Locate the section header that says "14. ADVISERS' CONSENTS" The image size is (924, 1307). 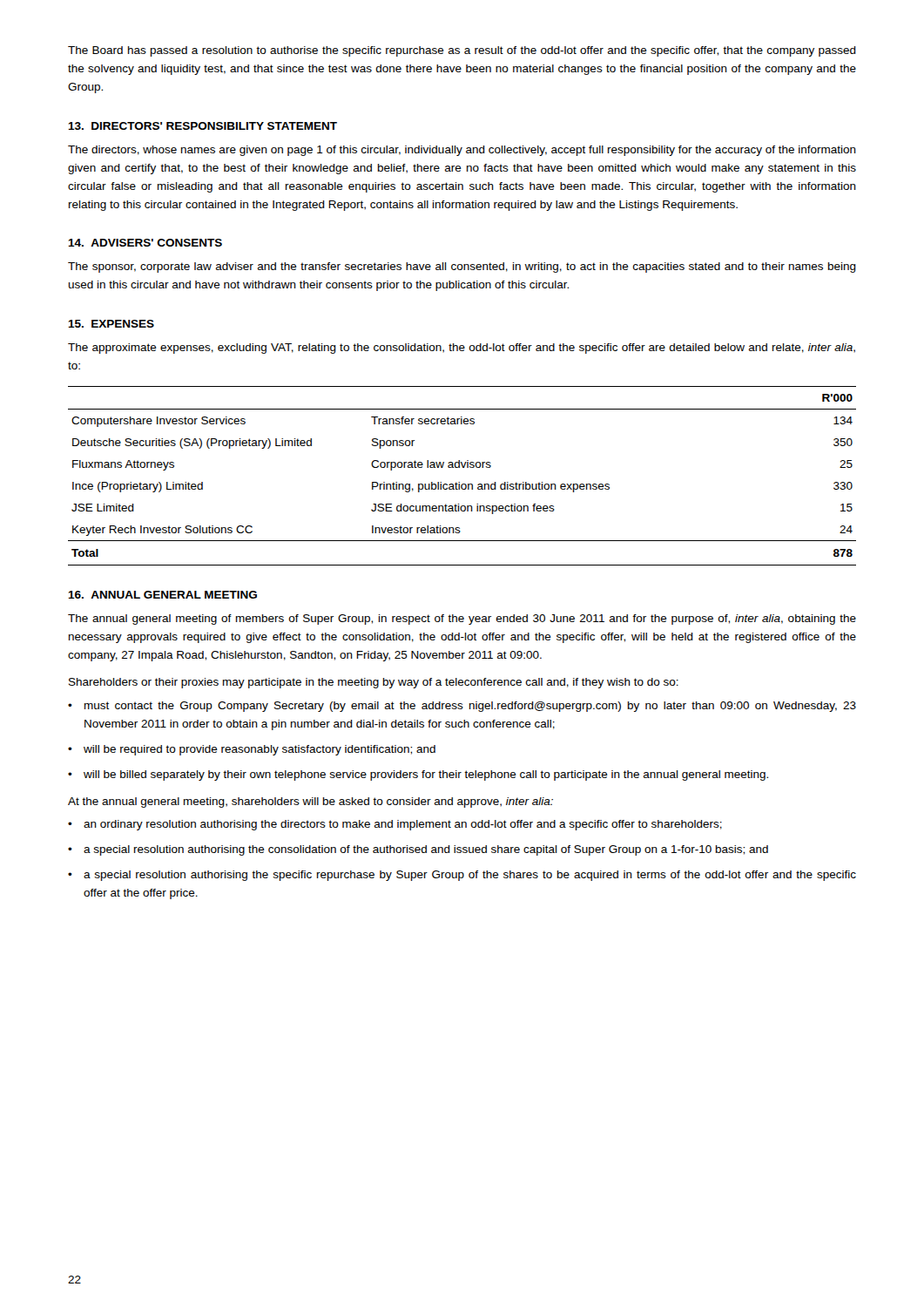tap(145, 243)
